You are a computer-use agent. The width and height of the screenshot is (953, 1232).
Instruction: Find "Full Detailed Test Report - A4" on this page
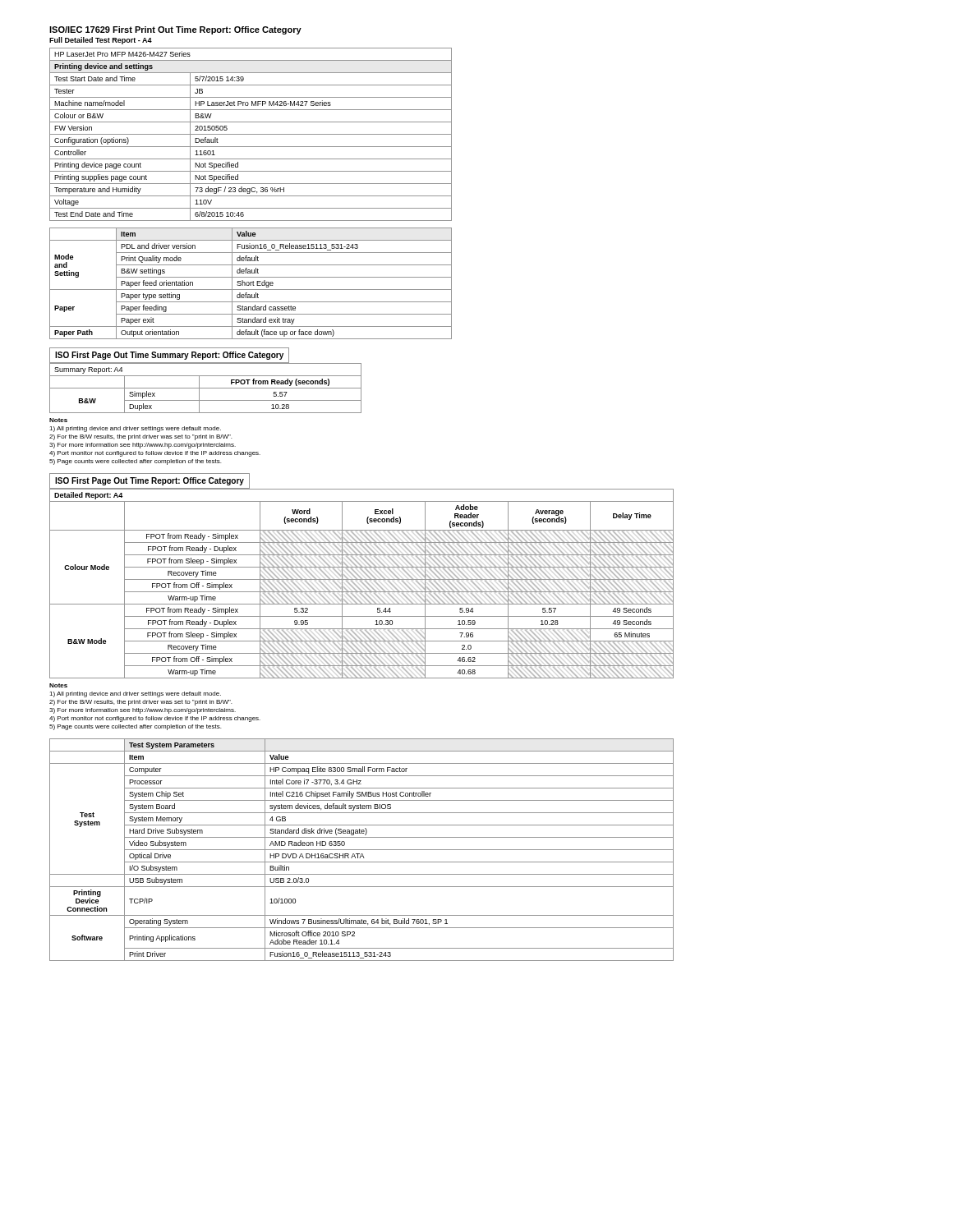coord(100,40)
